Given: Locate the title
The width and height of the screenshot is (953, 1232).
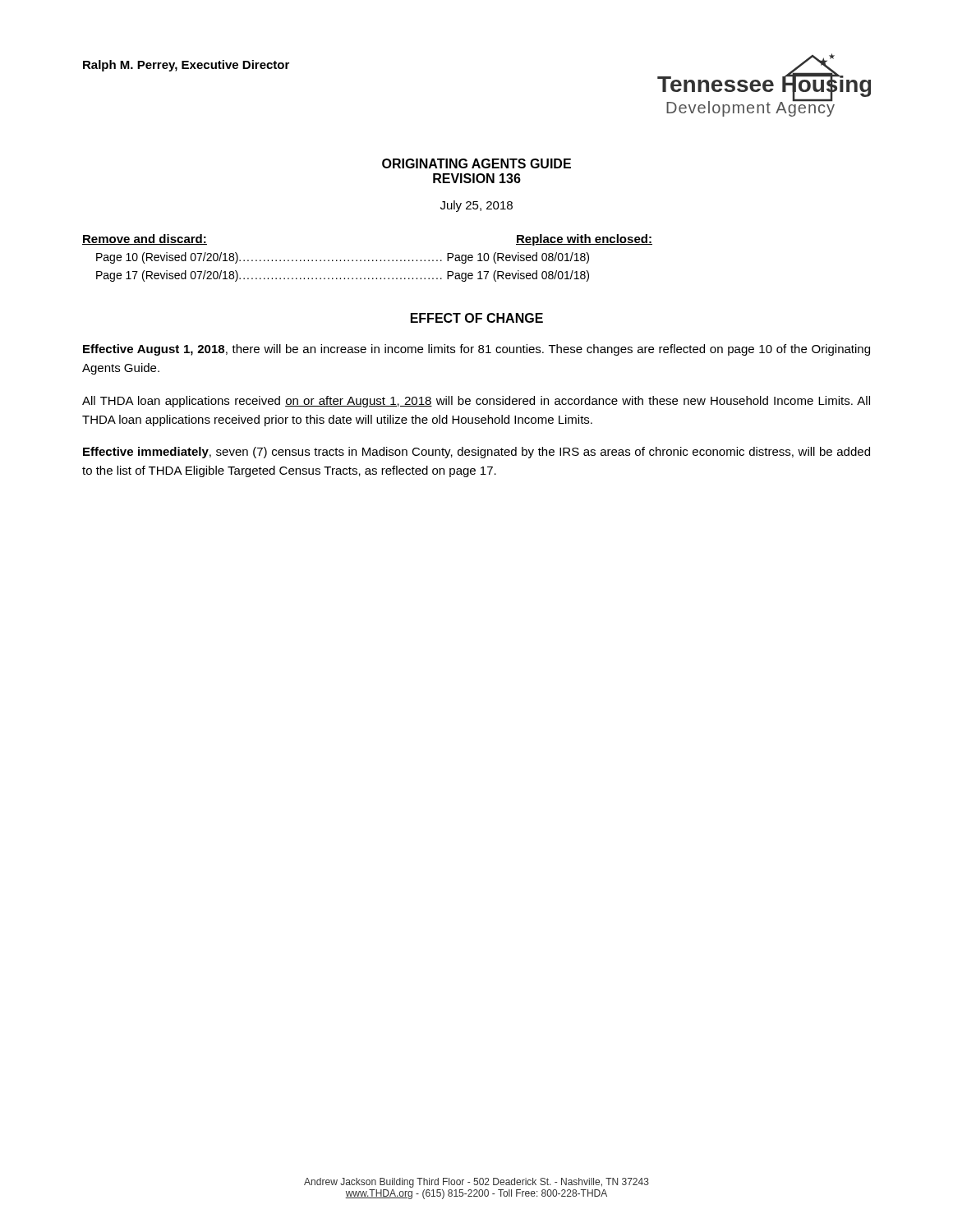Looking at the screenshot, I should [476, 171].
